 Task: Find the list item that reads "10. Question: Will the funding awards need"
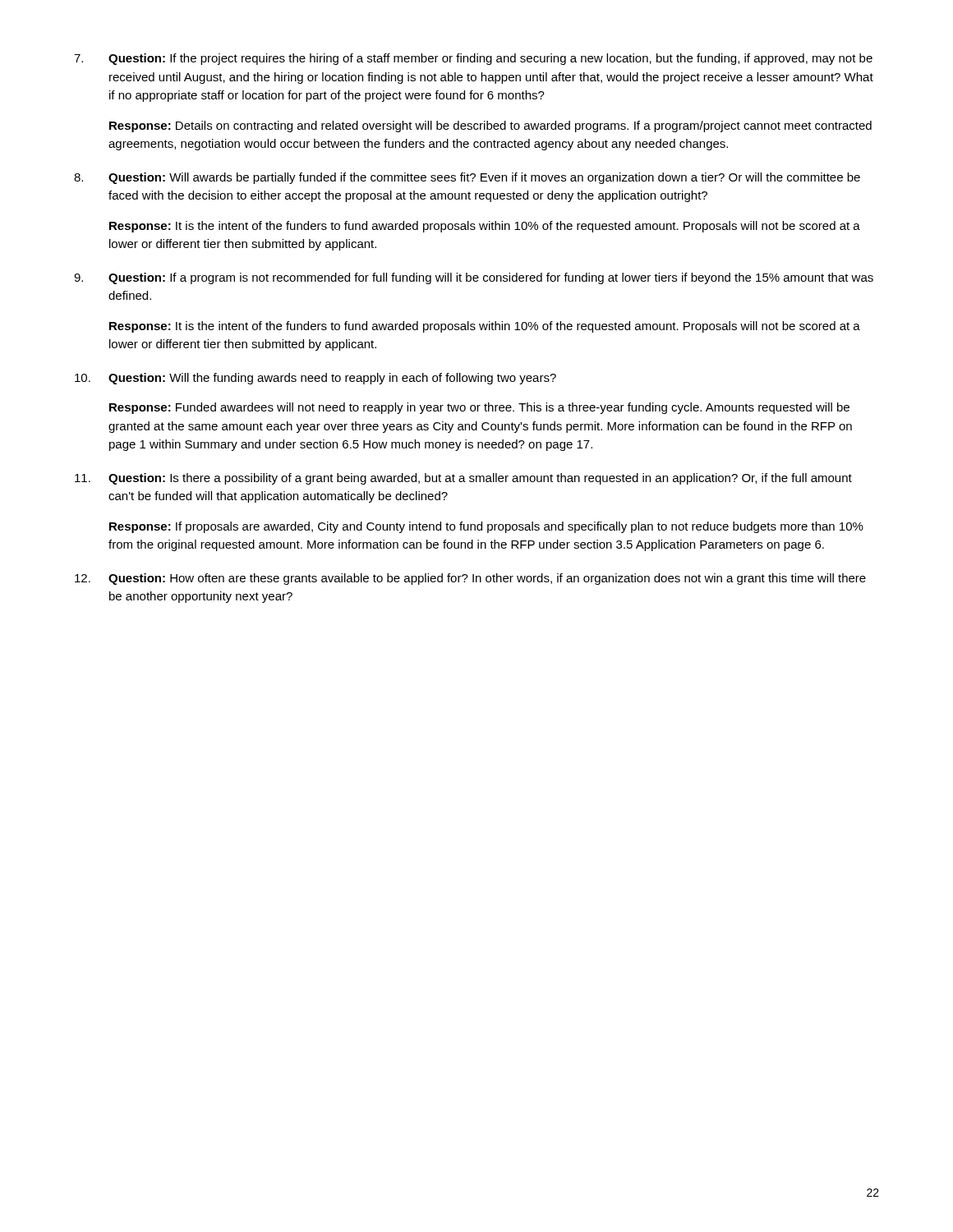pos(476,378)
